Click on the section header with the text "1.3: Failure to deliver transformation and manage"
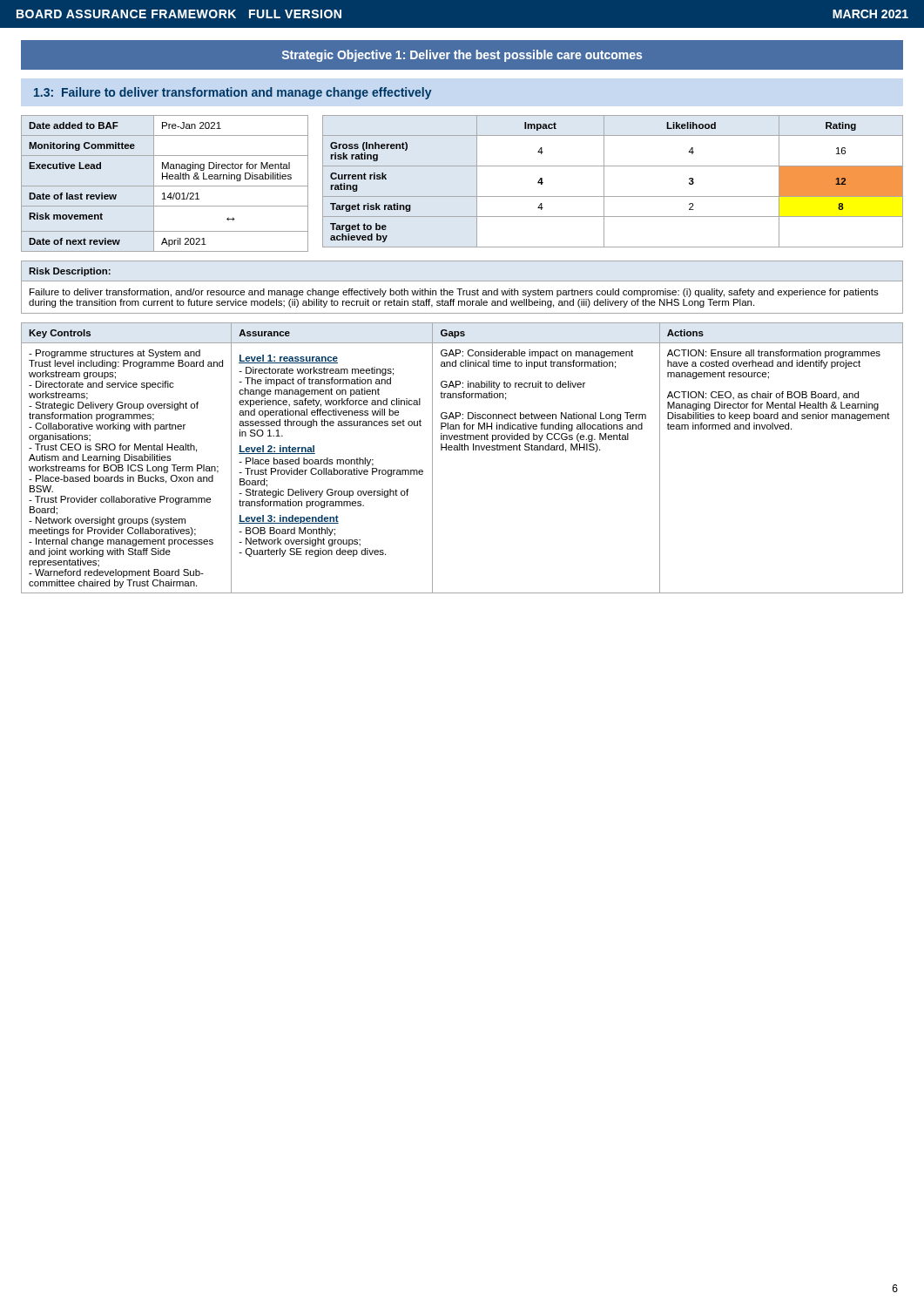The height and width of the screenshot is (1307, 924). [x=232, y=92]
